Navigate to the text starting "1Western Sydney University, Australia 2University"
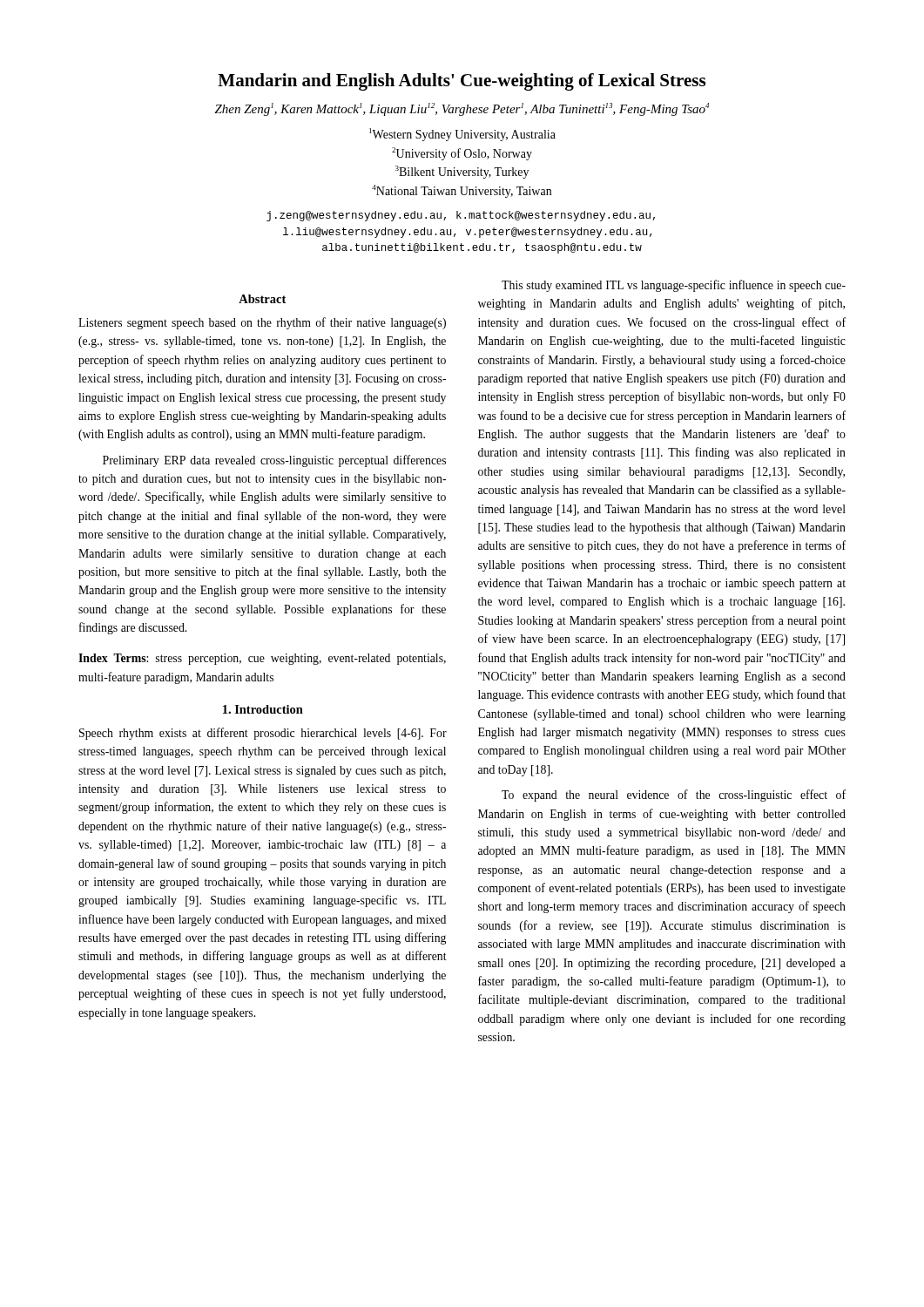924x1307 pixels. tap(462, 163)
